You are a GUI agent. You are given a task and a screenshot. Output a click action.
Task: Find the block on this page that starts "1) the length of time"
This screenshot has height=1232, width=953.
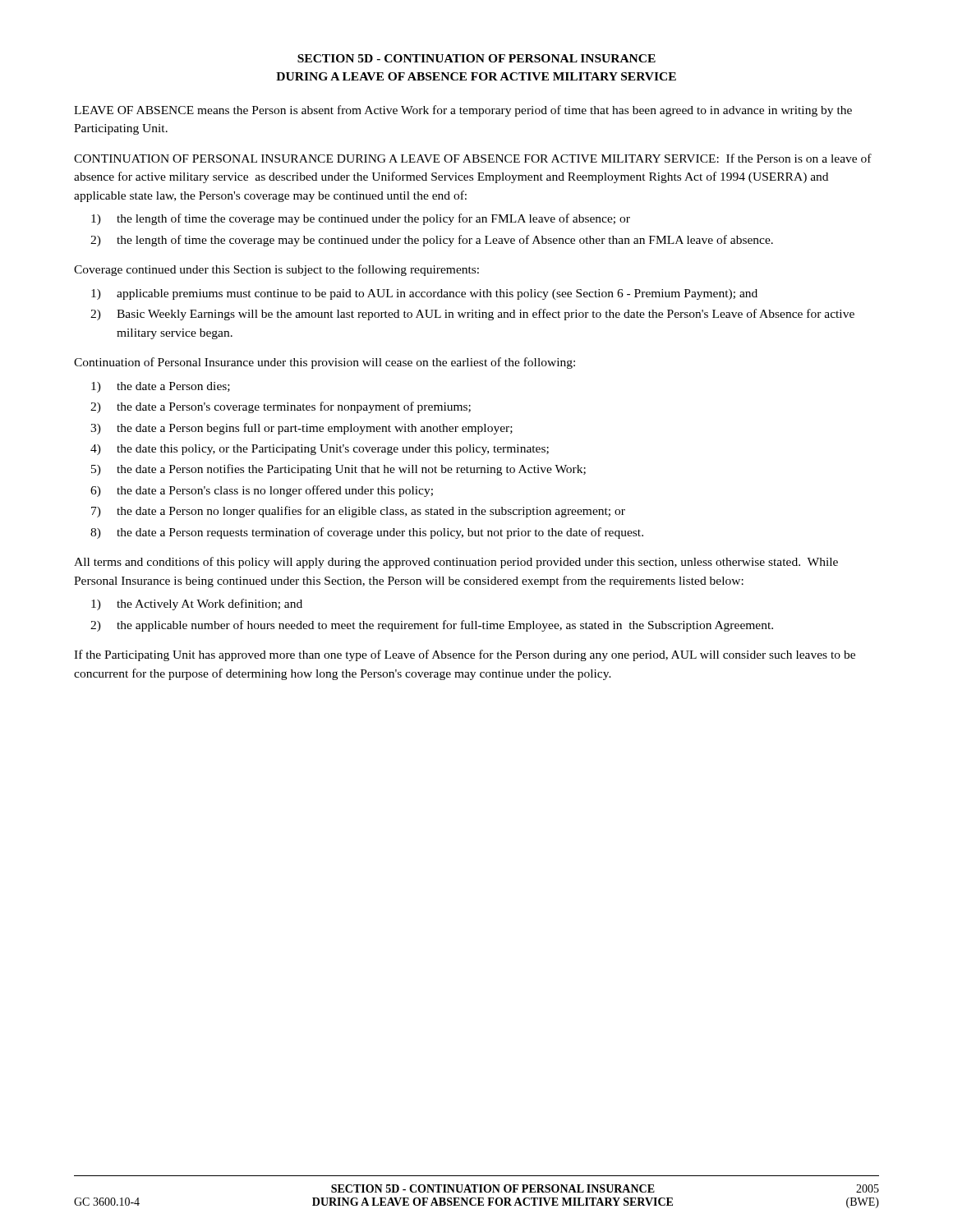[x=352, y=219]
